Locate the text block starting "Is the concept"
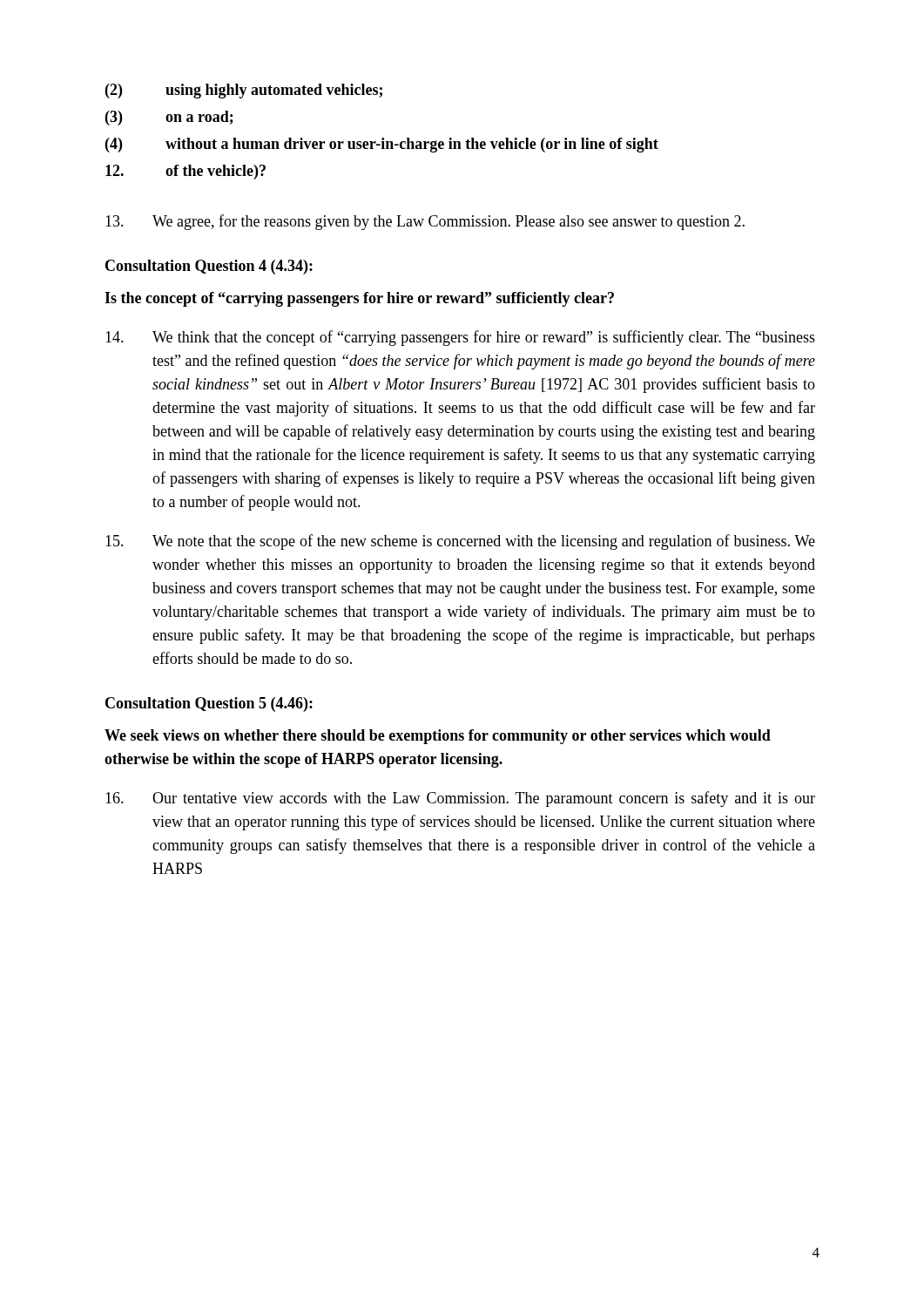The height and width of the screenshot is (1307, 924). point(360,298)
